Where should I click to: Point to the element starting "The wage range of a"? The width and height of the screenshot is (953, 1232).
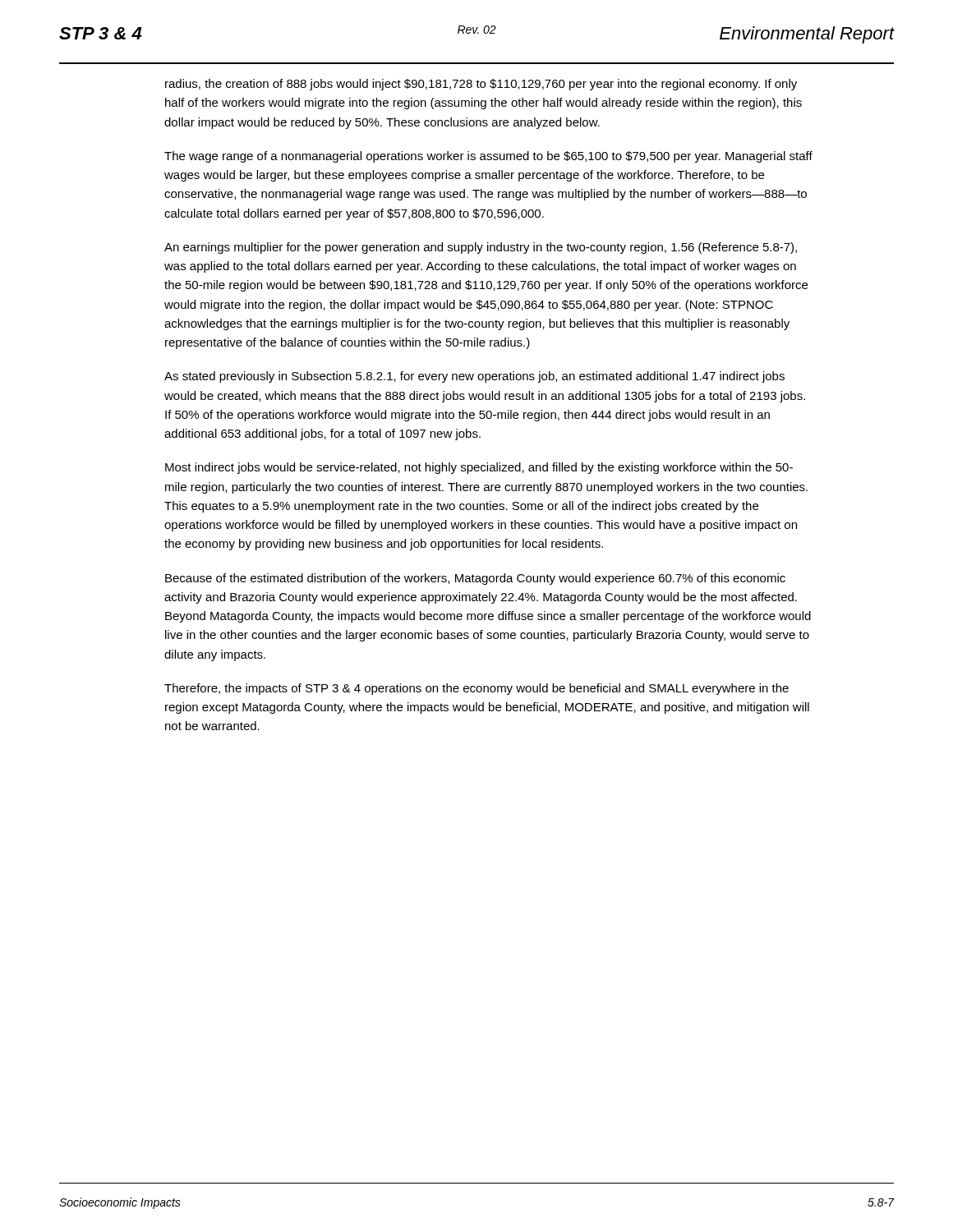click(x=489, y=184)
